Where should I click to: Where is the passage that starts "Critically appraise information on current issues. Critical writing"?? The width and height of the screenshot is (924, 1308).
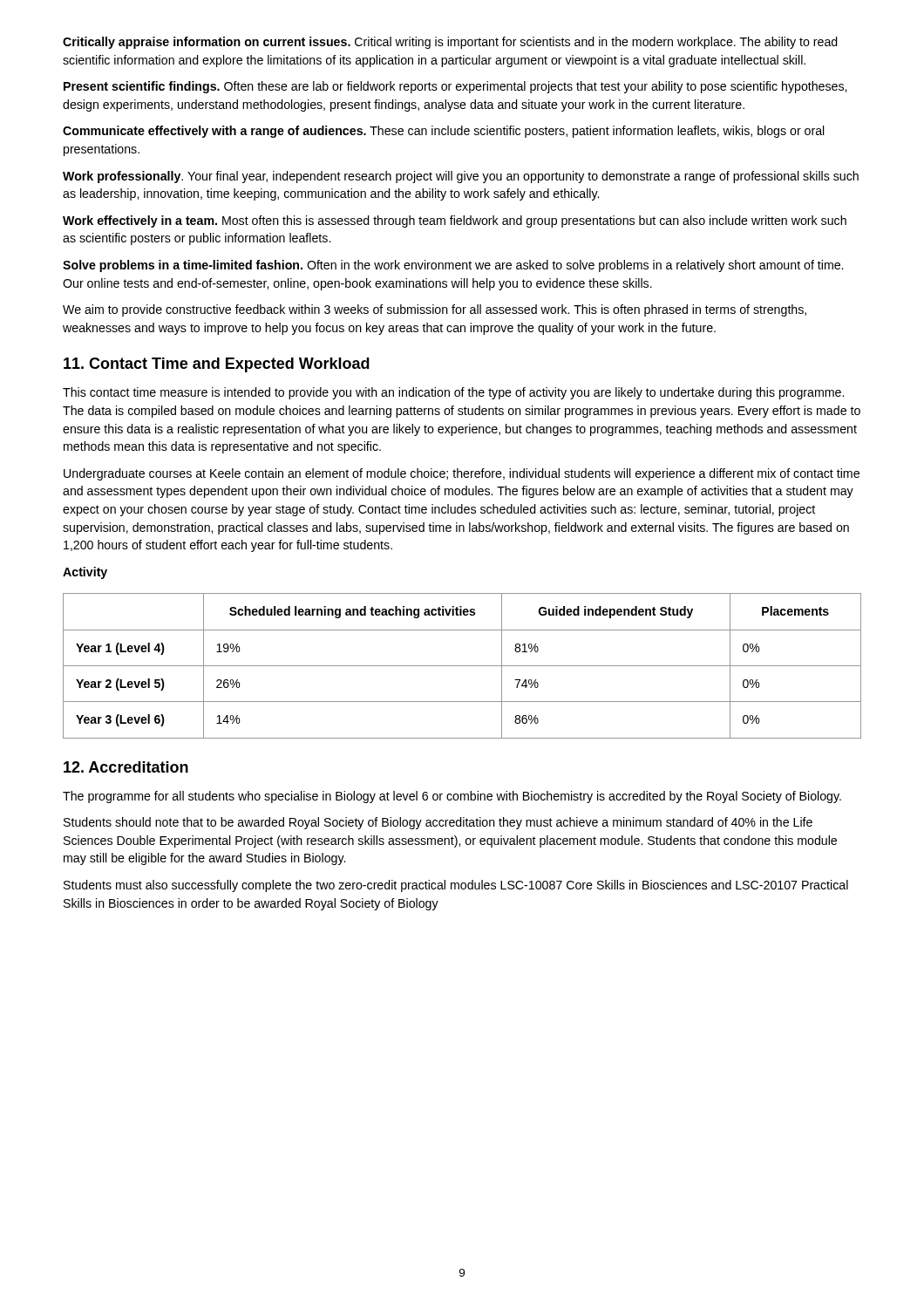(462, 51)
